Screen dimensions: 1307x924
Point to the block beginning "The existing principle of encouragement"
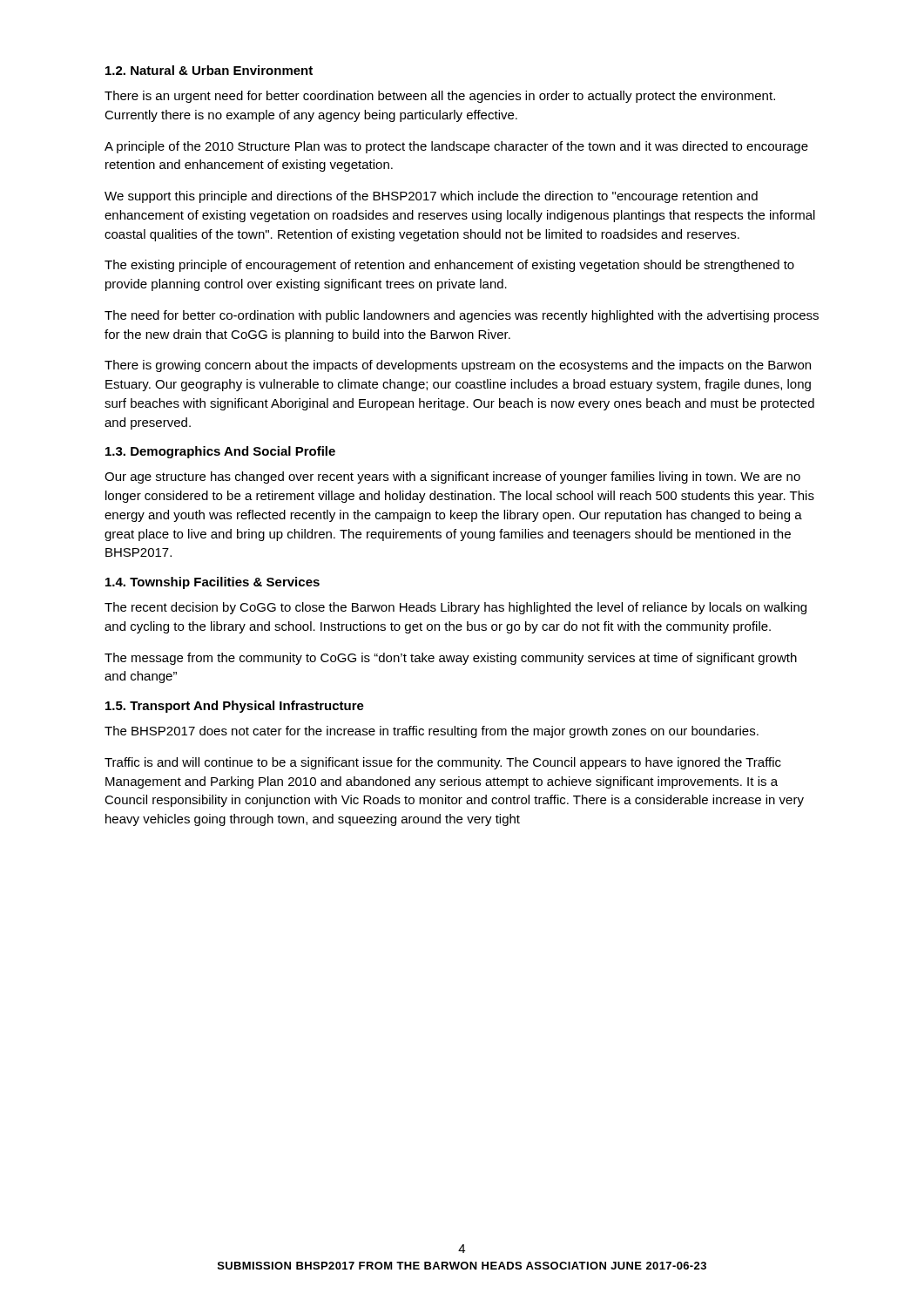(449, 274)
